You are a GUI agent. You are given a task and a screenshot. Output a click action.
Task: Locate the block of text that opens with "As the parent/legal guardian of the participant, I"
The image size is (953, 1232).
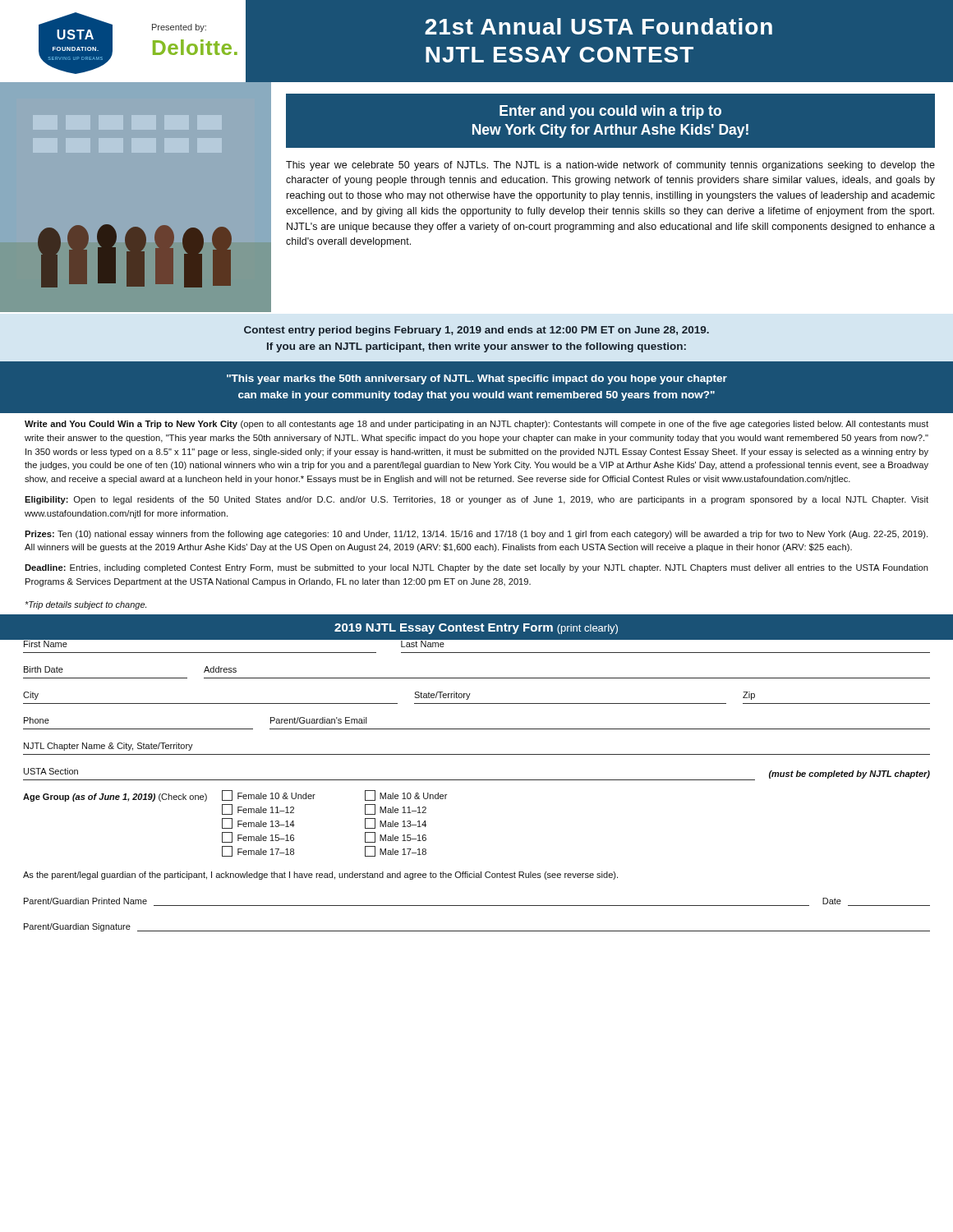321,875
